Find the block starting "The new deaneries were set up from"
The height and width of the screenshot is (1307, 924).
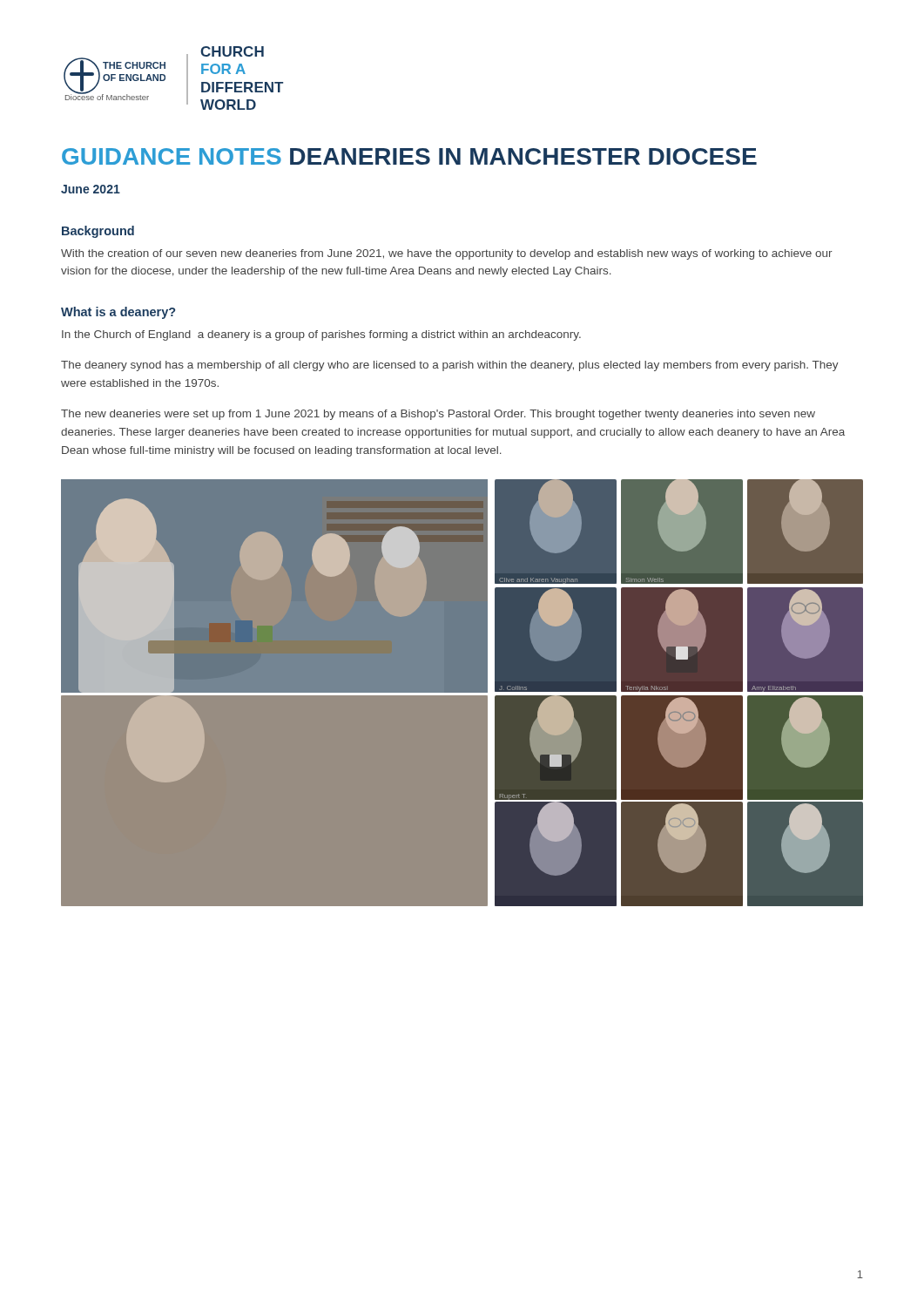click(453, 432)
